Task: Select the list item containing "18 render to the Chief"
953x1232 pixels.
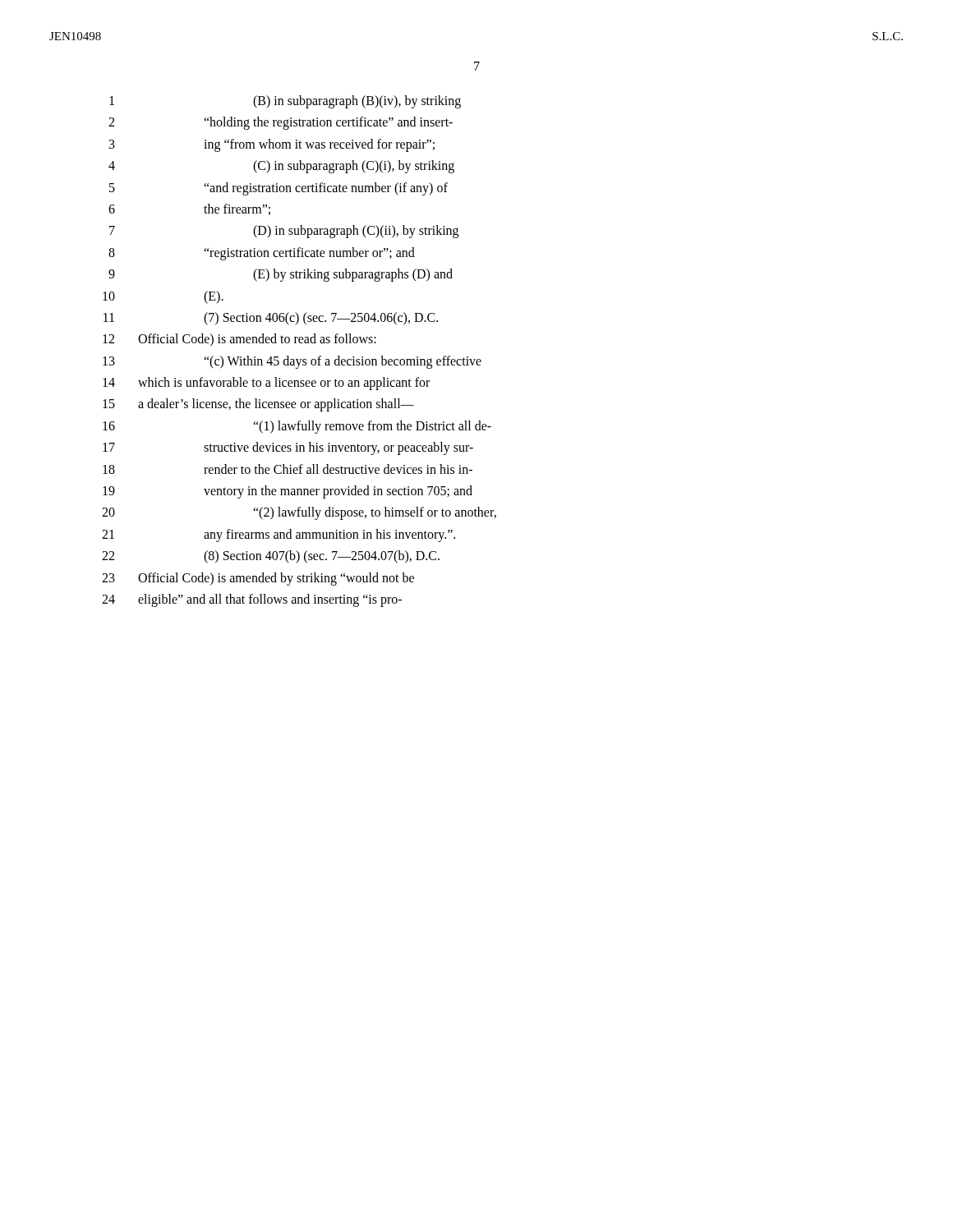Action: 476,470
